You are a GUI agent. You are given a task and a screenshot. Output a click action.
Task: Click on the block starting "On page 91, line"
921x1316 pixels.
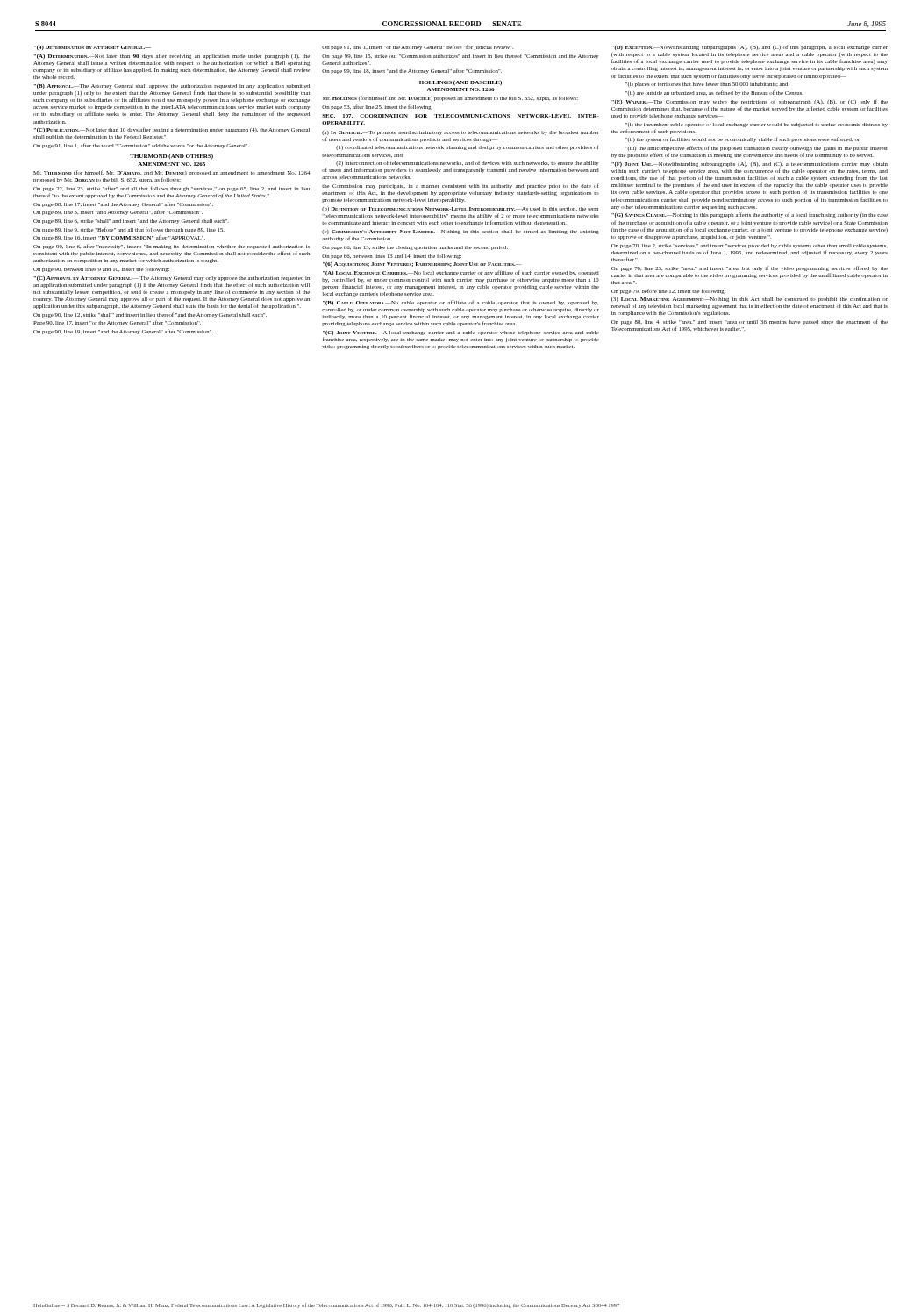(460, 197)
